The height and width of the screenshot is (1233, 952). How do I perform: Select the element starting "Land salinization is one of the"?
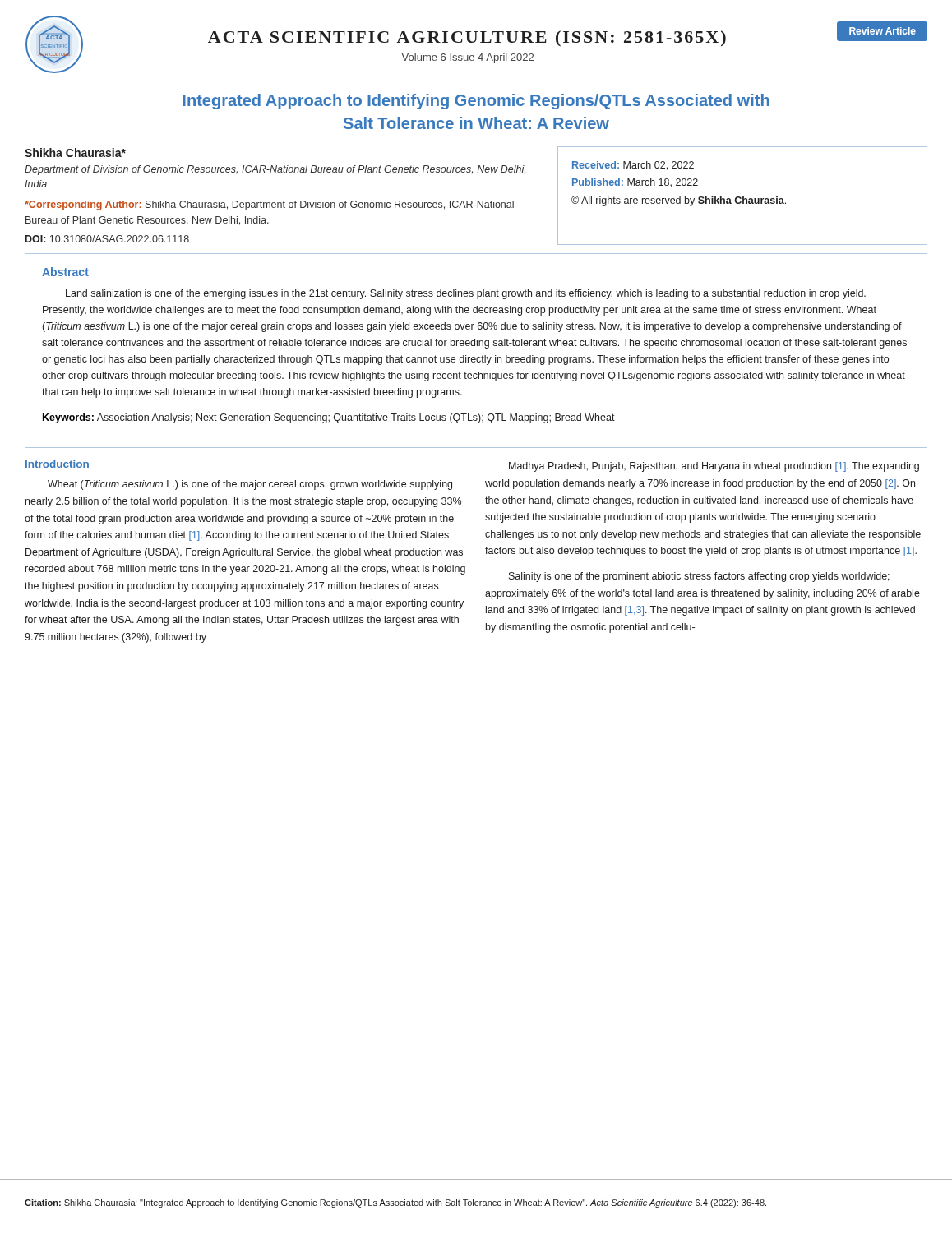[x=475, y=342]
